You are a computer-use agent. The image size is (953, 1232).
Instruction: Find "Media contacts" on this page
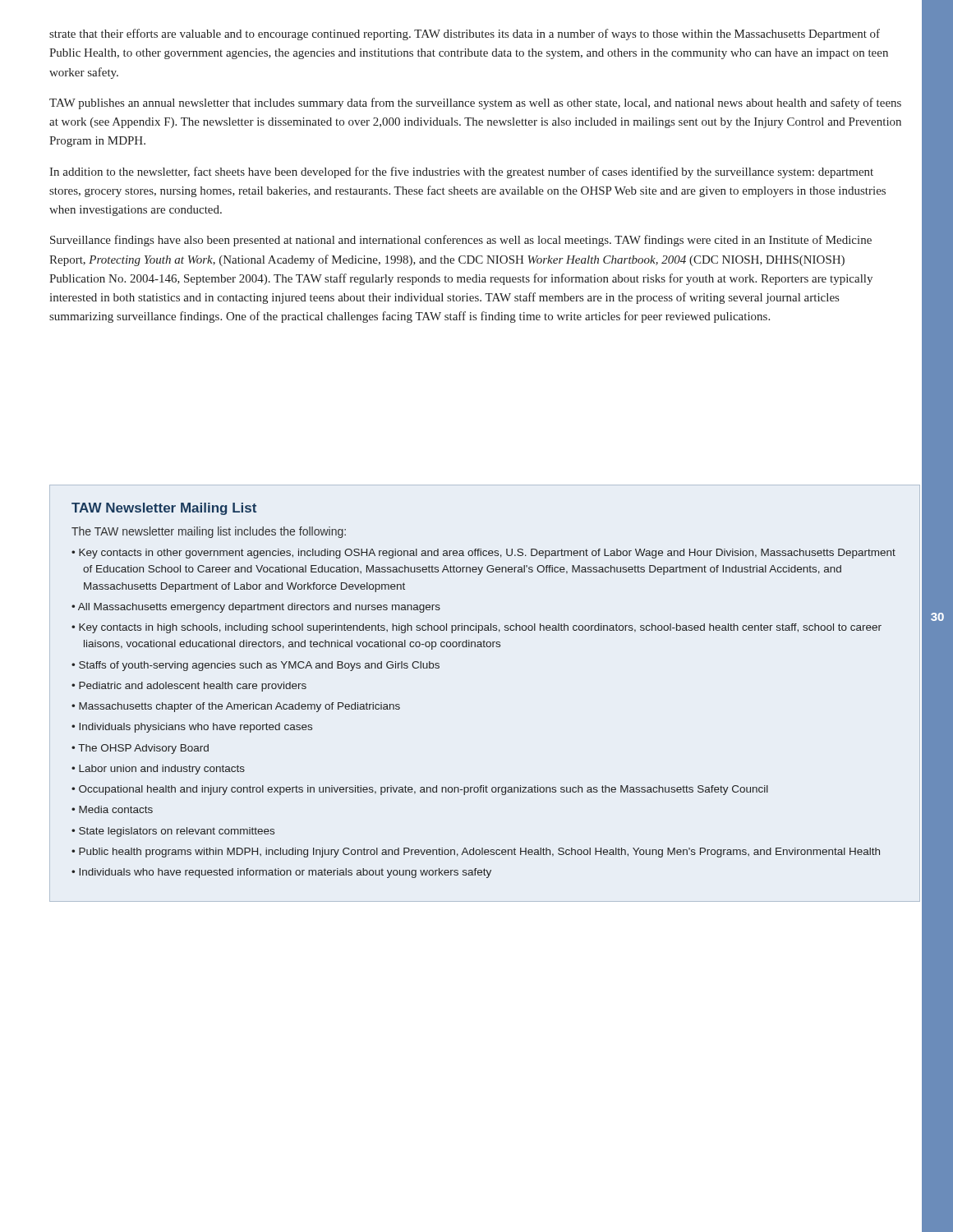click(116, 810)
